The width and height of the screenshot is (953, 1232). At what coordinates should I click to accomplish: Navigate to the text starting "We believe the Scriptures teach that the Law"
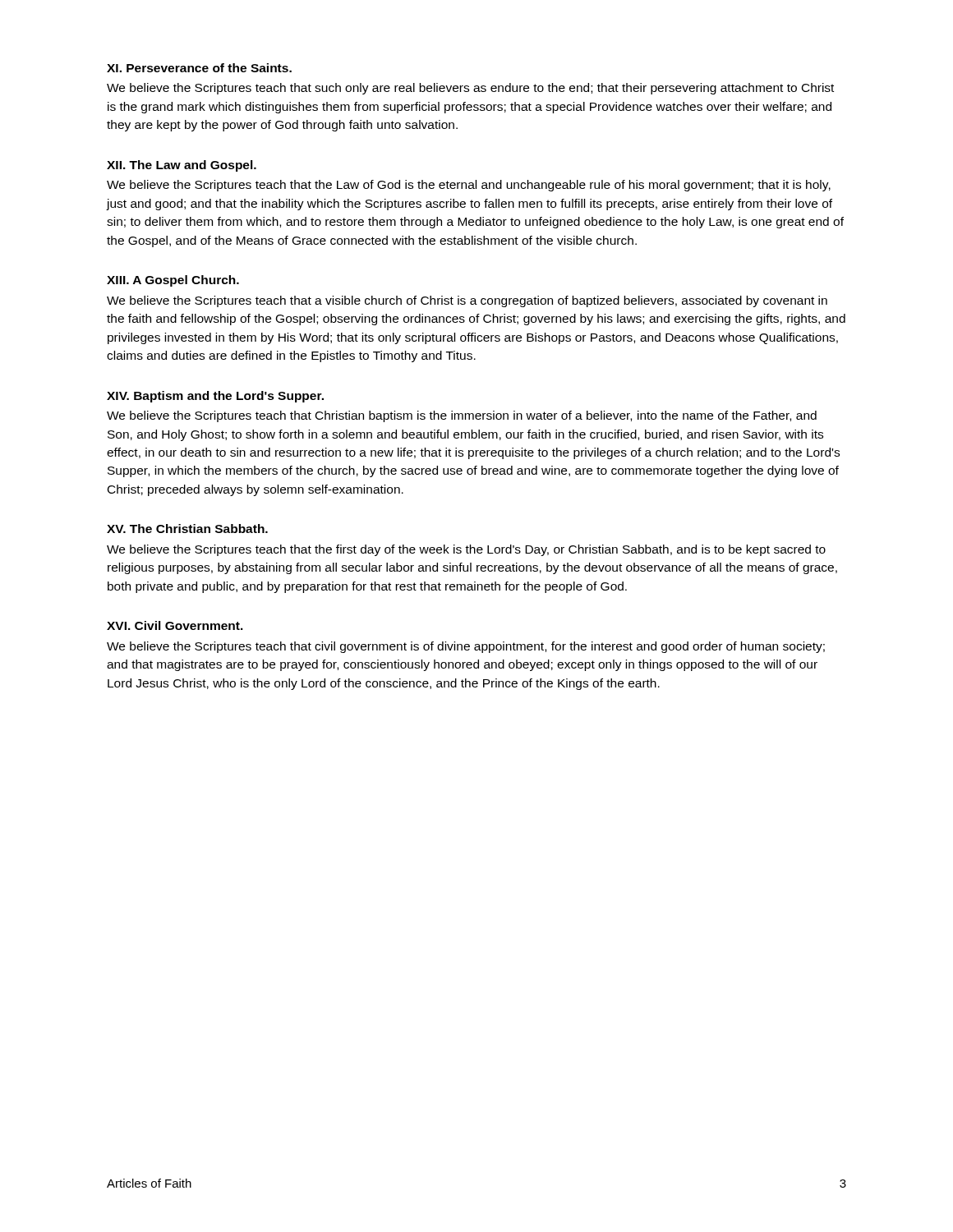(475, 212)
